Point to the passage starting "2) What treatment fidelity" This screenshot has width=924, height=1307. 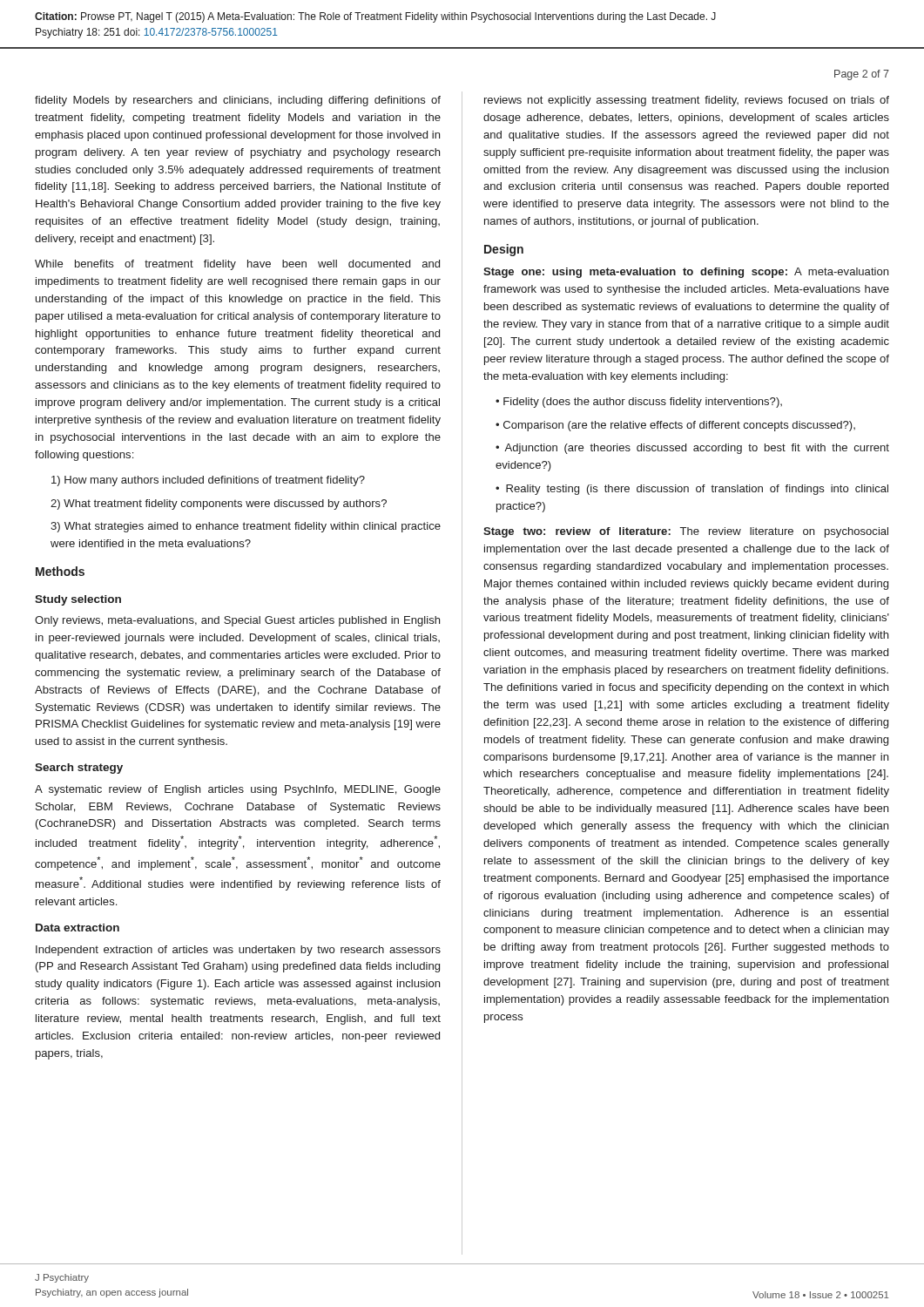pos(246,503)
